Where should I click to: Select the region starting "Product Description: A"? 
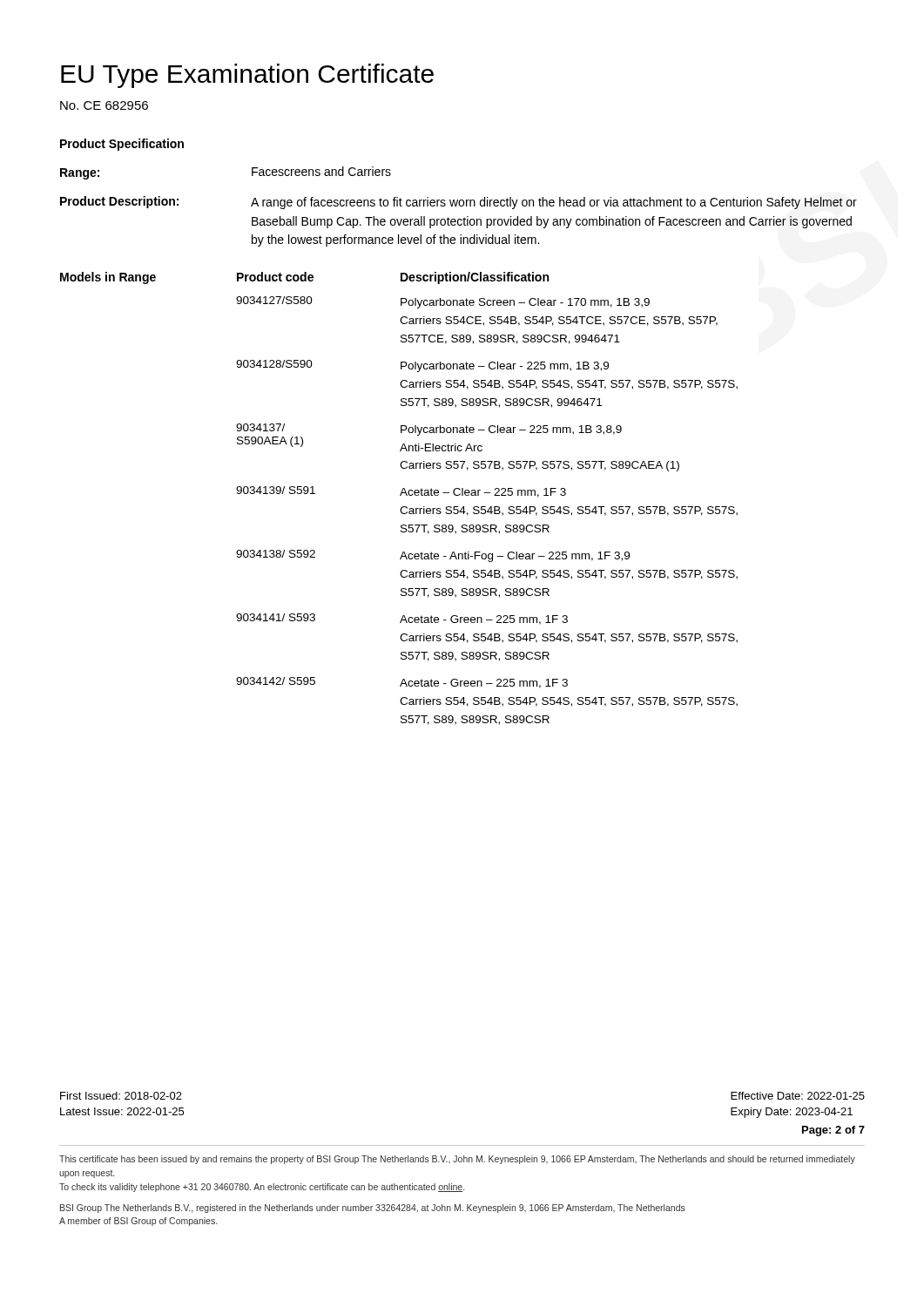(462, 222)
